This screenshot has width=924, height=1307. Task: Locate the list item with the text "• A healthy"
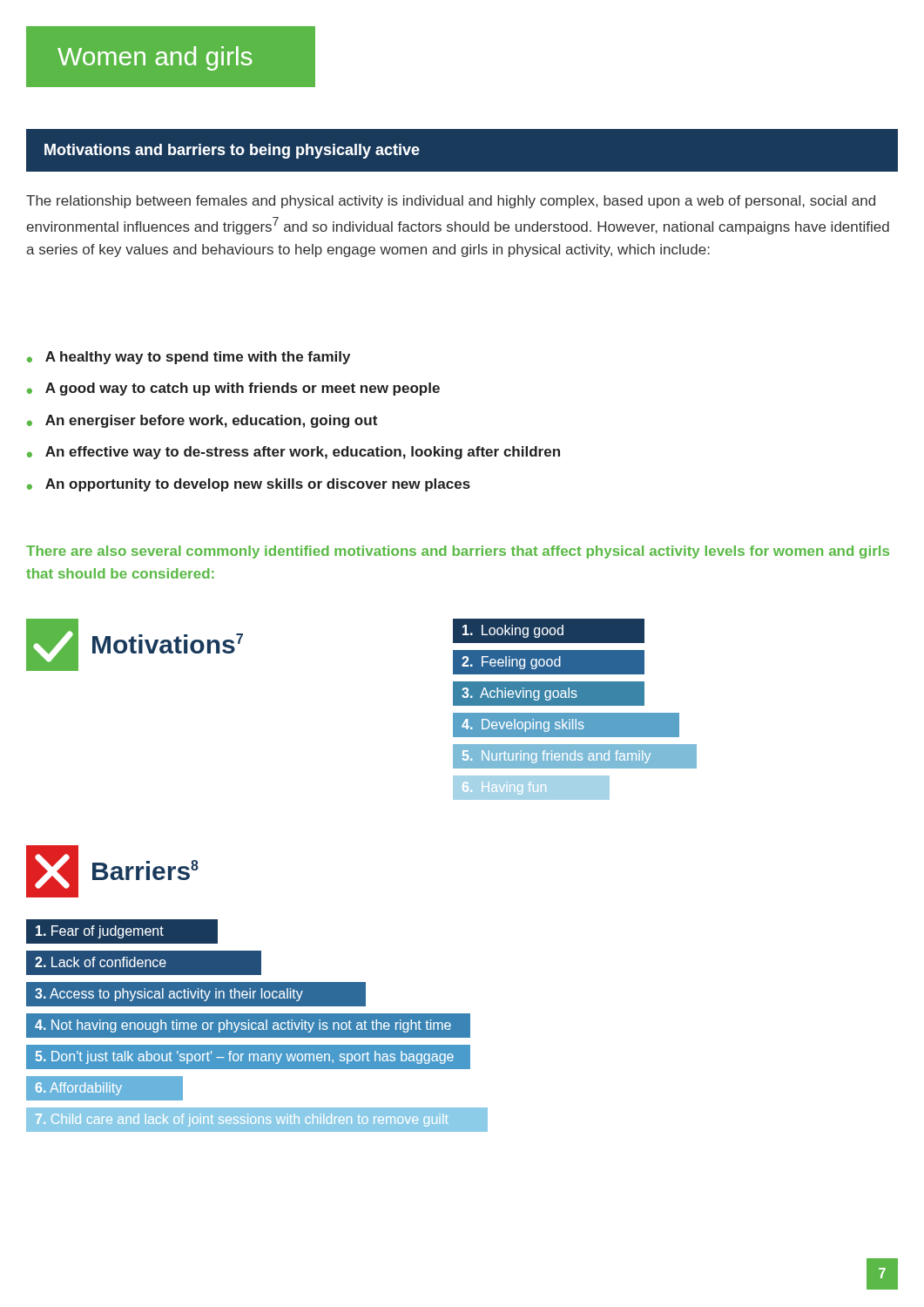[188, 360]
